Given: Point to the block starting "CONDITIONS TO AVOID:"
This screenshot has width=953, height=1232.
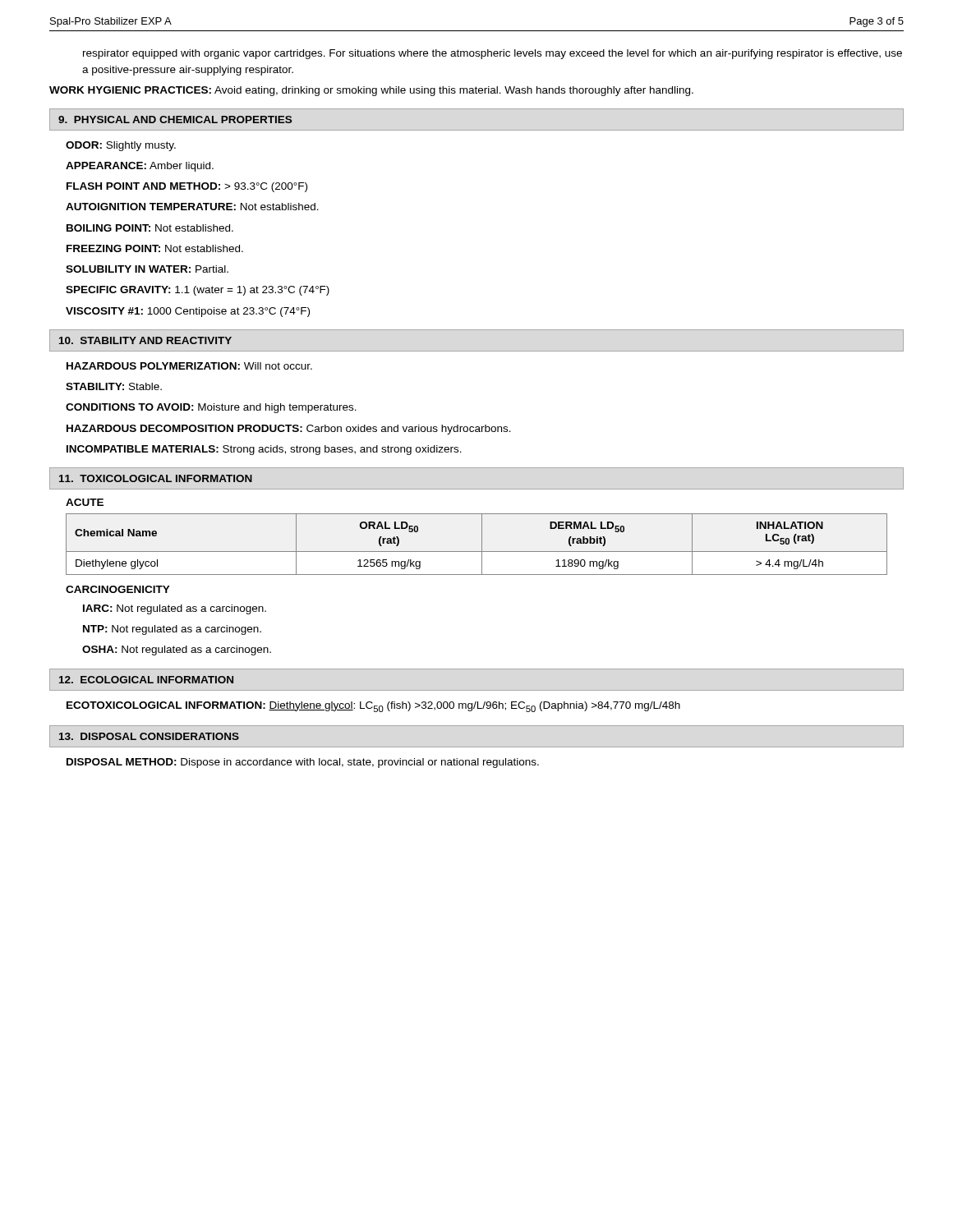Looking at the screenshot, I should (x=211, y=407).
